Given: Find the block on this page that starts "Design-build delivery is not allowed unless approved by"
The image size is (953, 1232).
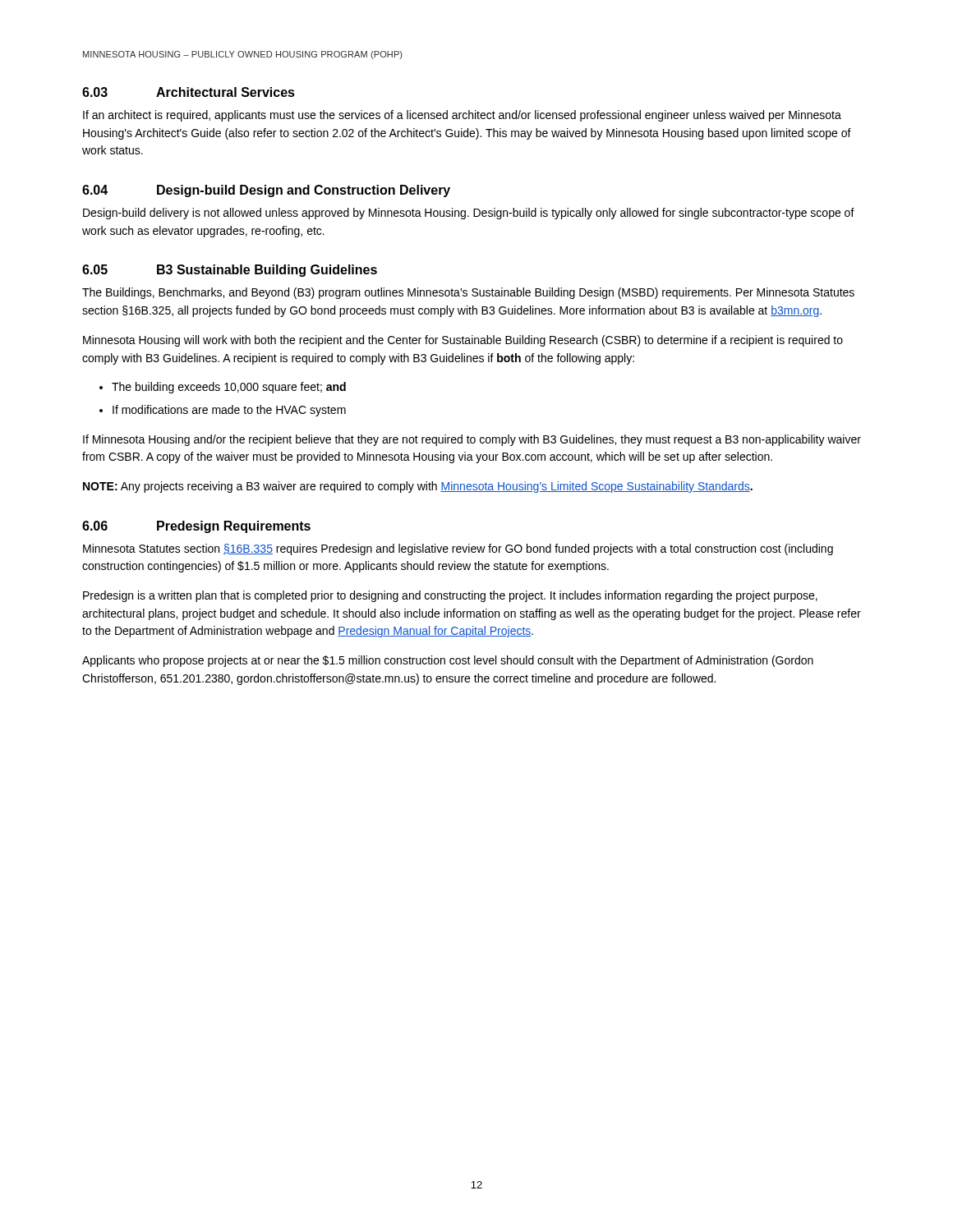Looking at the screenshot, I should [x=468, y=222].
